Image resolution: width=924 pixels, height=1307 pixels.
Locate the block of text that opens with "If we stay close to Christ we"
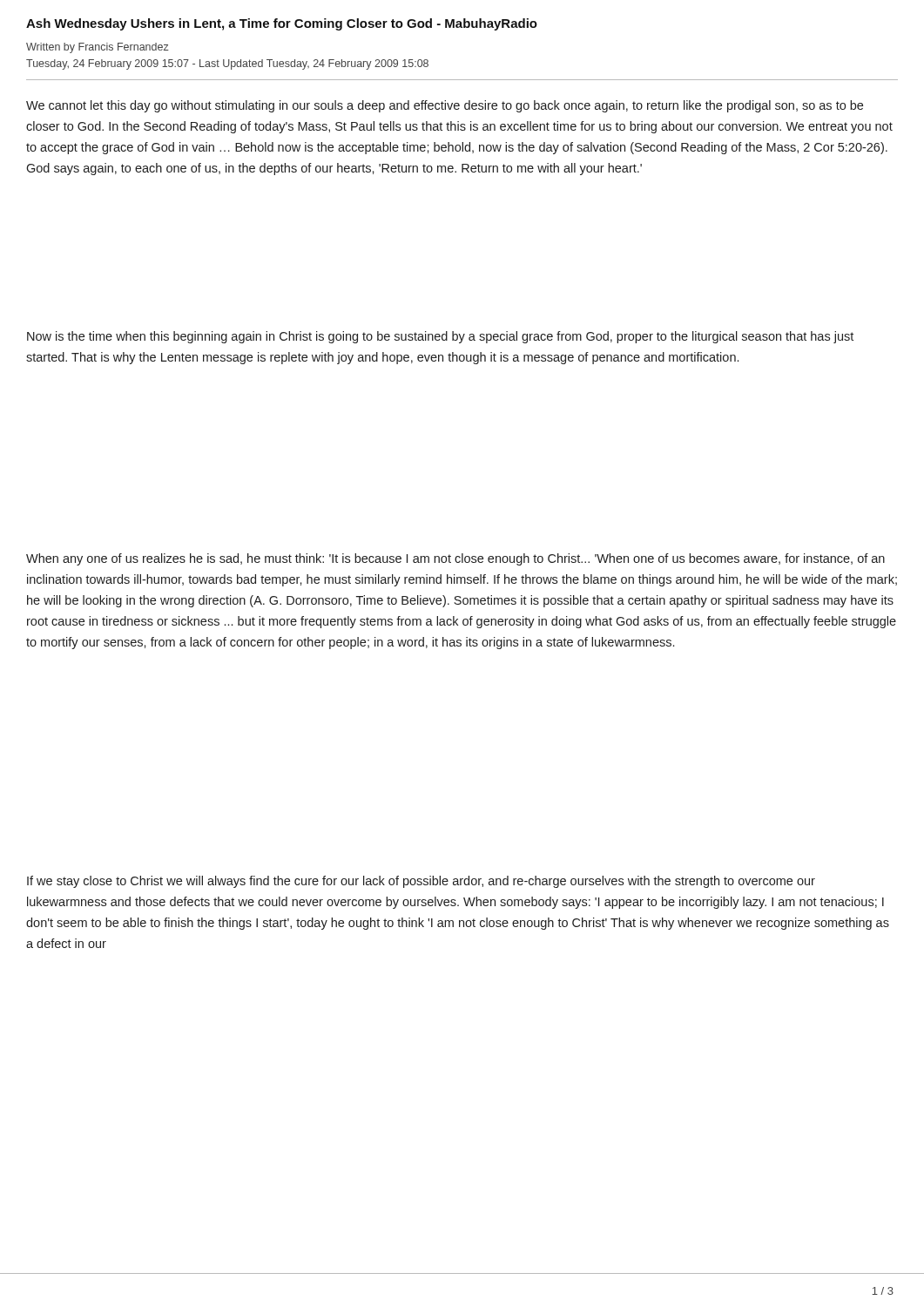(x=458, y=912)
